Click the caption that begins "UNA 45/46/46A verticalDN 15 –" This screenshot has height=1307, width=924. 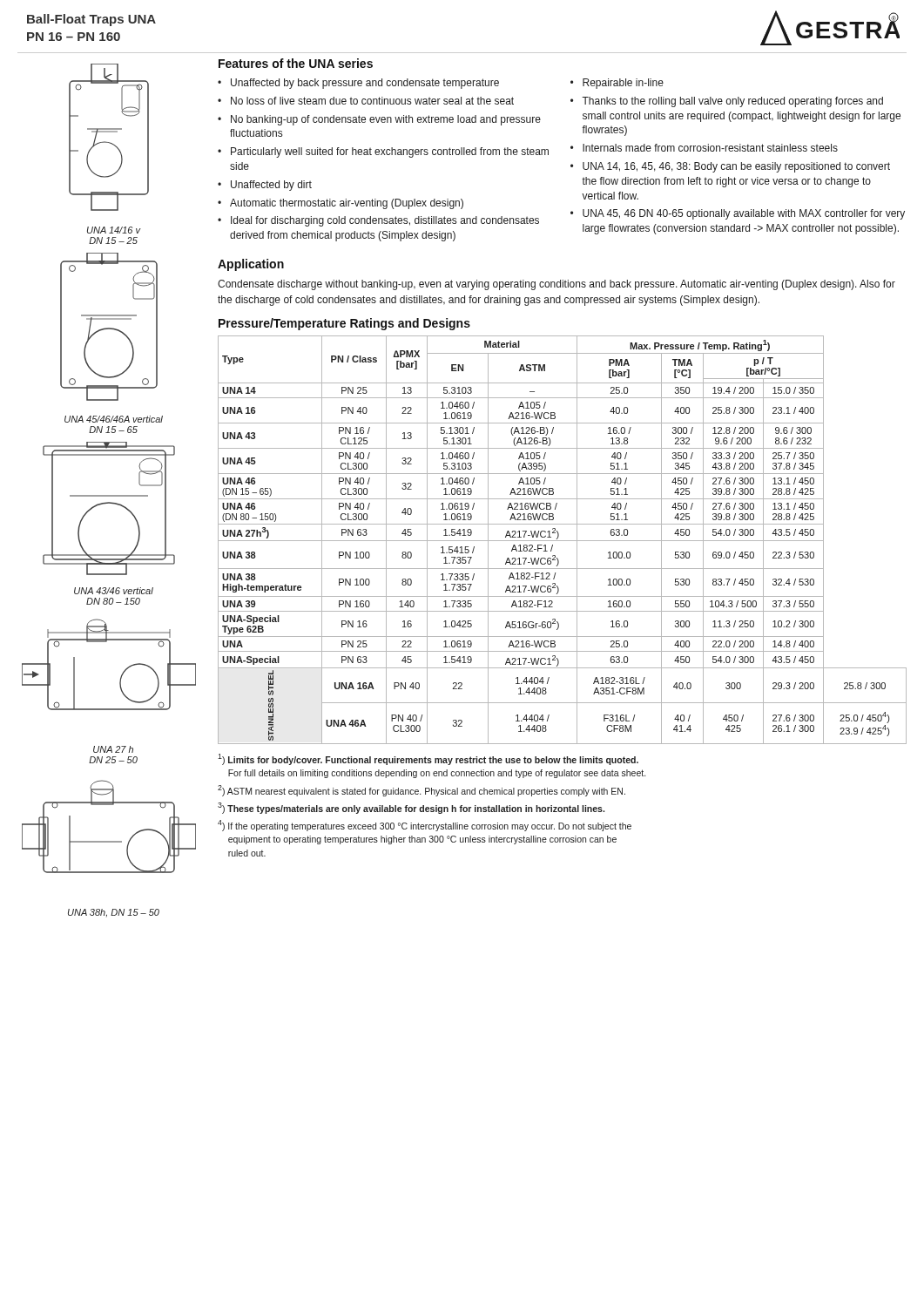coord(113,424)
